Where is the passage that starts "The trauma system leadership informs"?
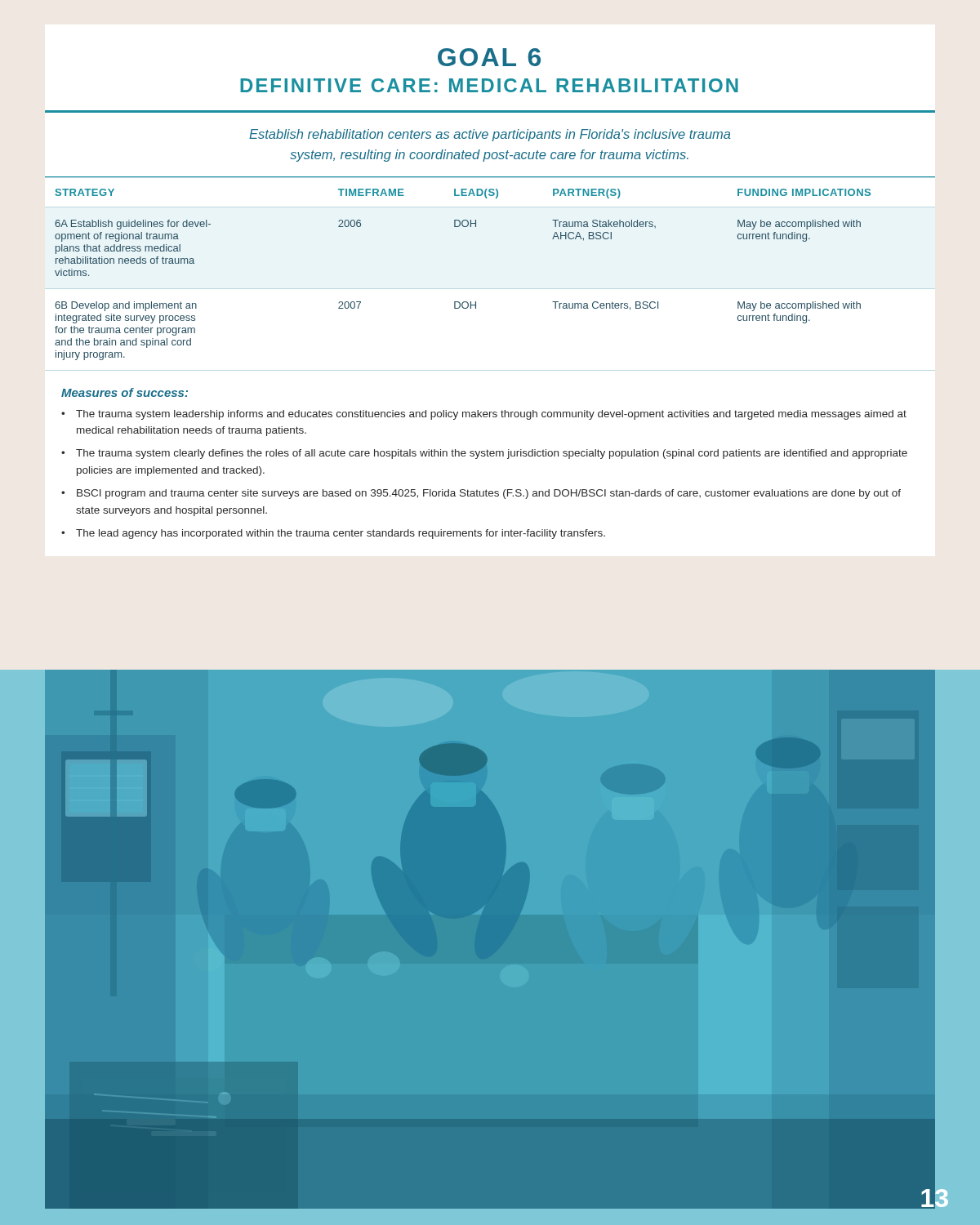Image resolution: width=980 pixels, height=1225 pixels. [491, 422]
